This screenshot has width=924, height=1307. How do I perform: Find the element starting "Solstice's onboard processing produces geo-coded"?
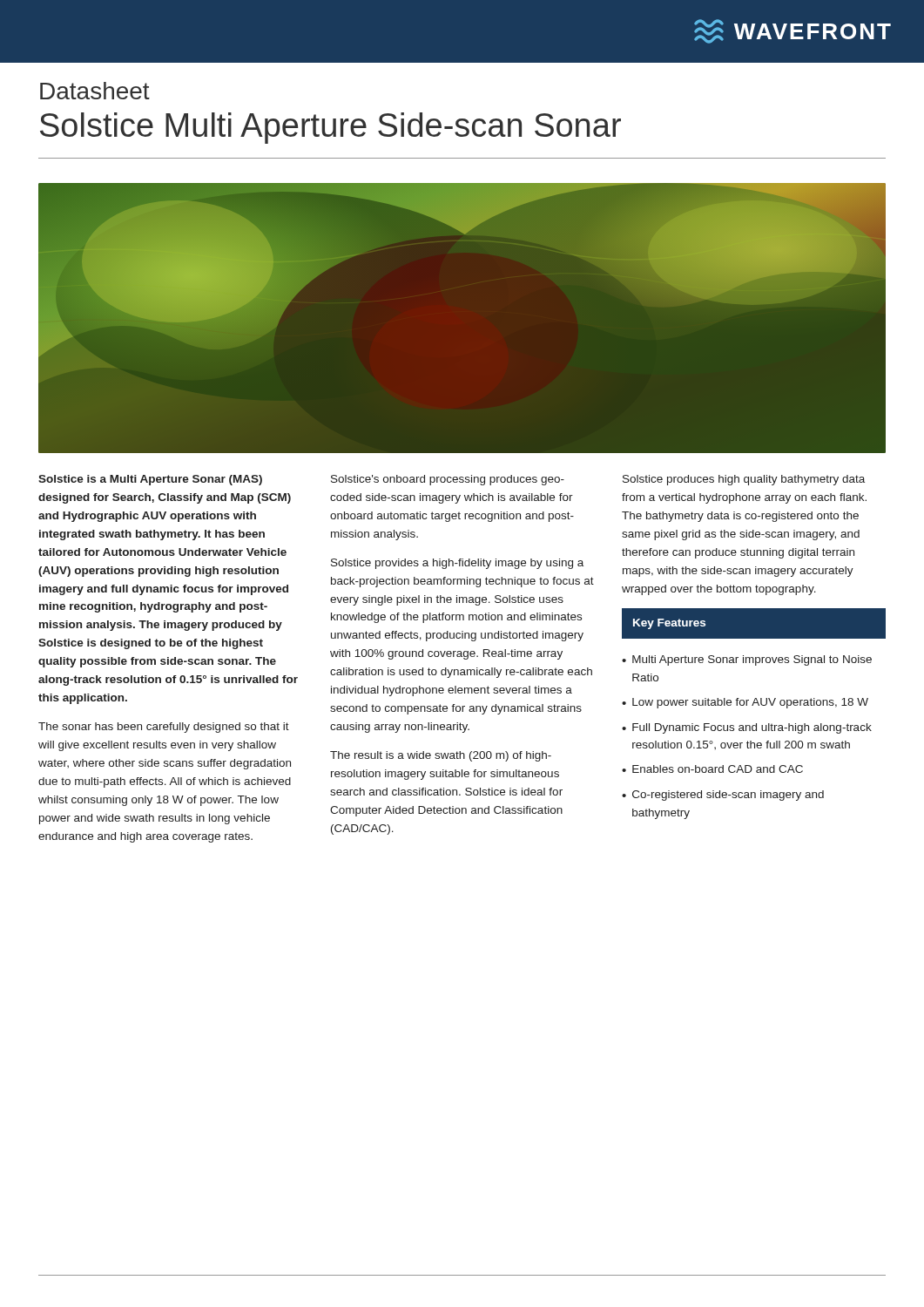click(x=462, y=654)
